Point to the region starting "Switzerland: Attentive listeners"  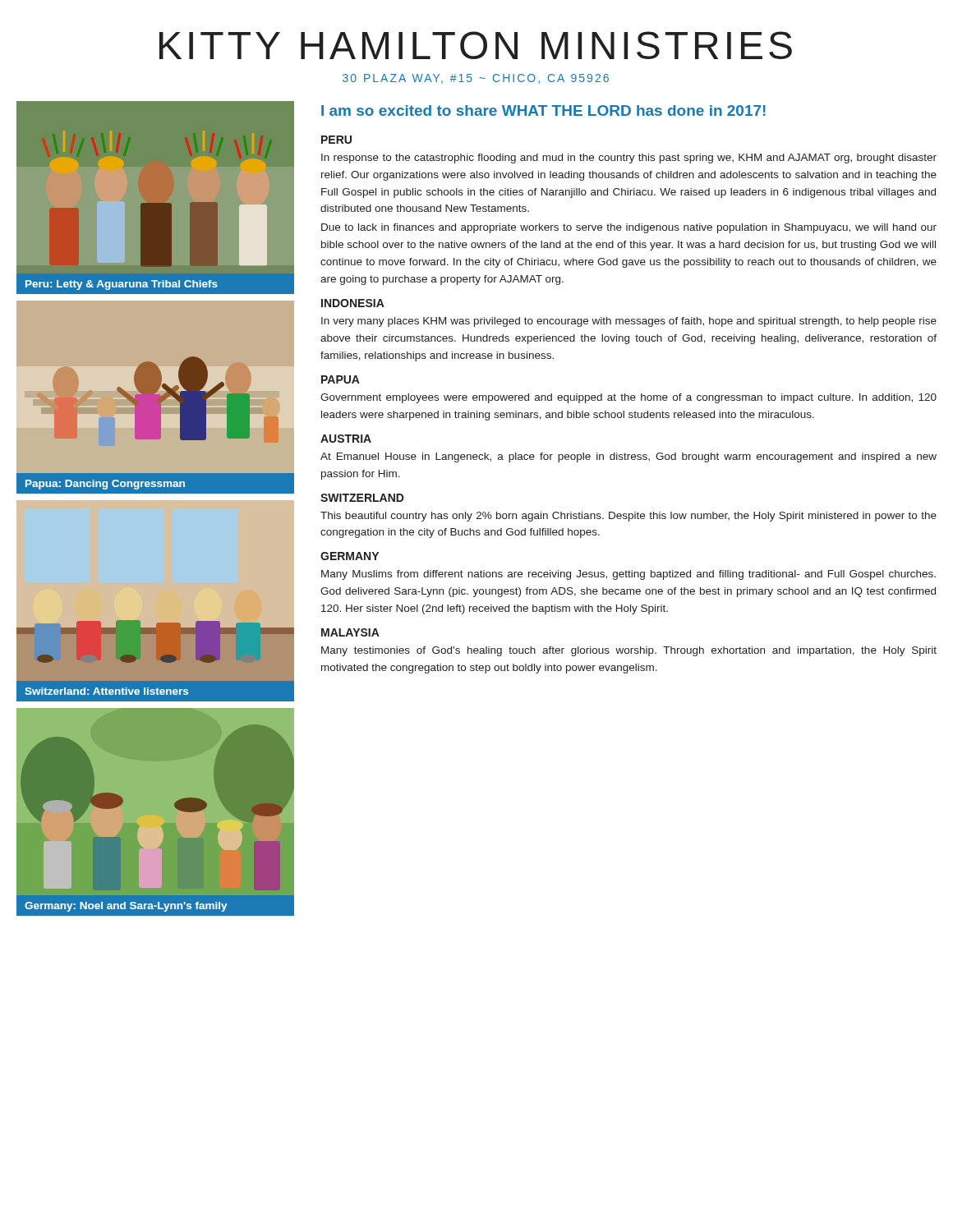(x=107, y=691)
